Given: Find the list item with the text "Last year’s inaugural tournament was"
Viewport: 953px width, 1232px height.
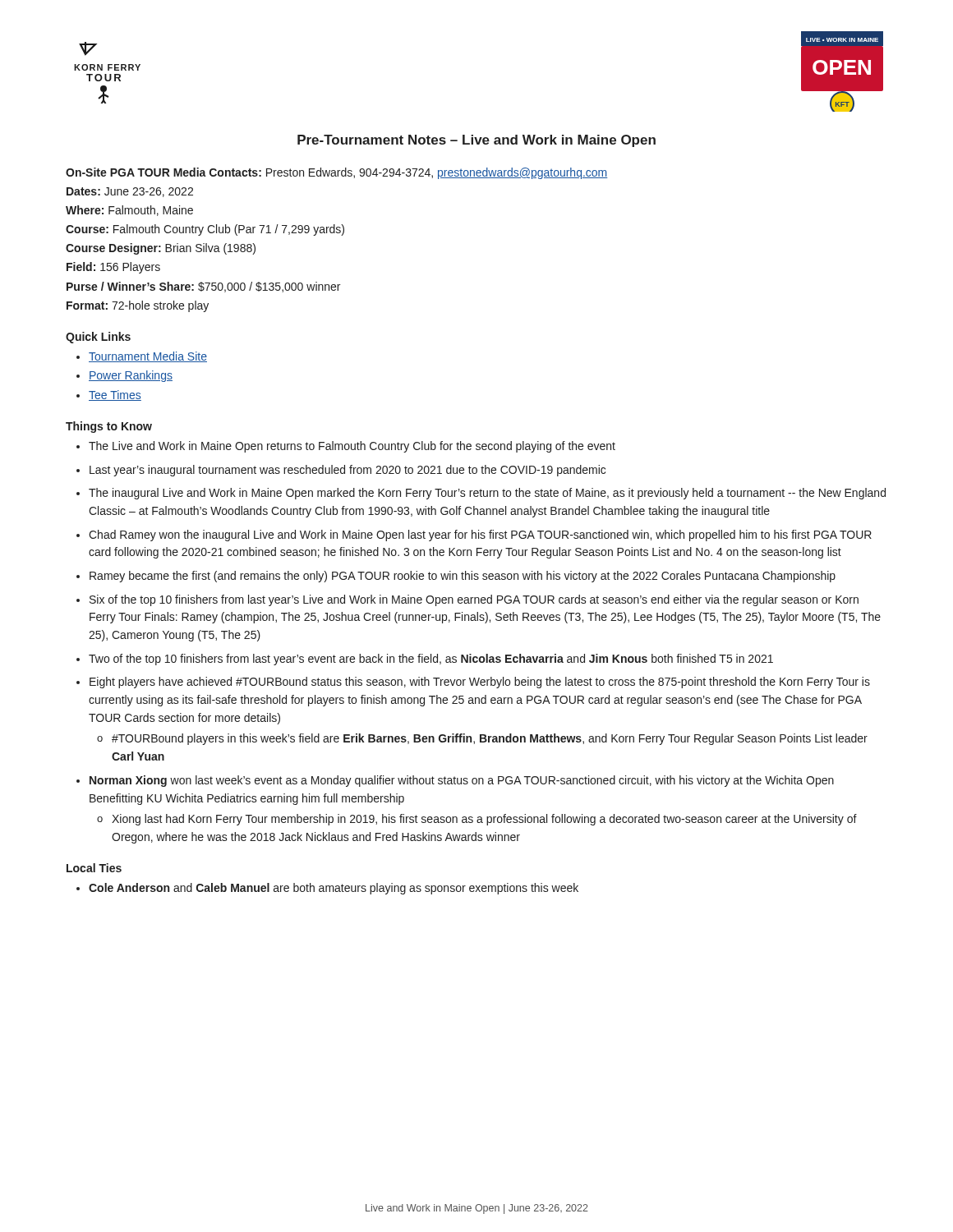Looking at the screenshot, I should point(347,469).
